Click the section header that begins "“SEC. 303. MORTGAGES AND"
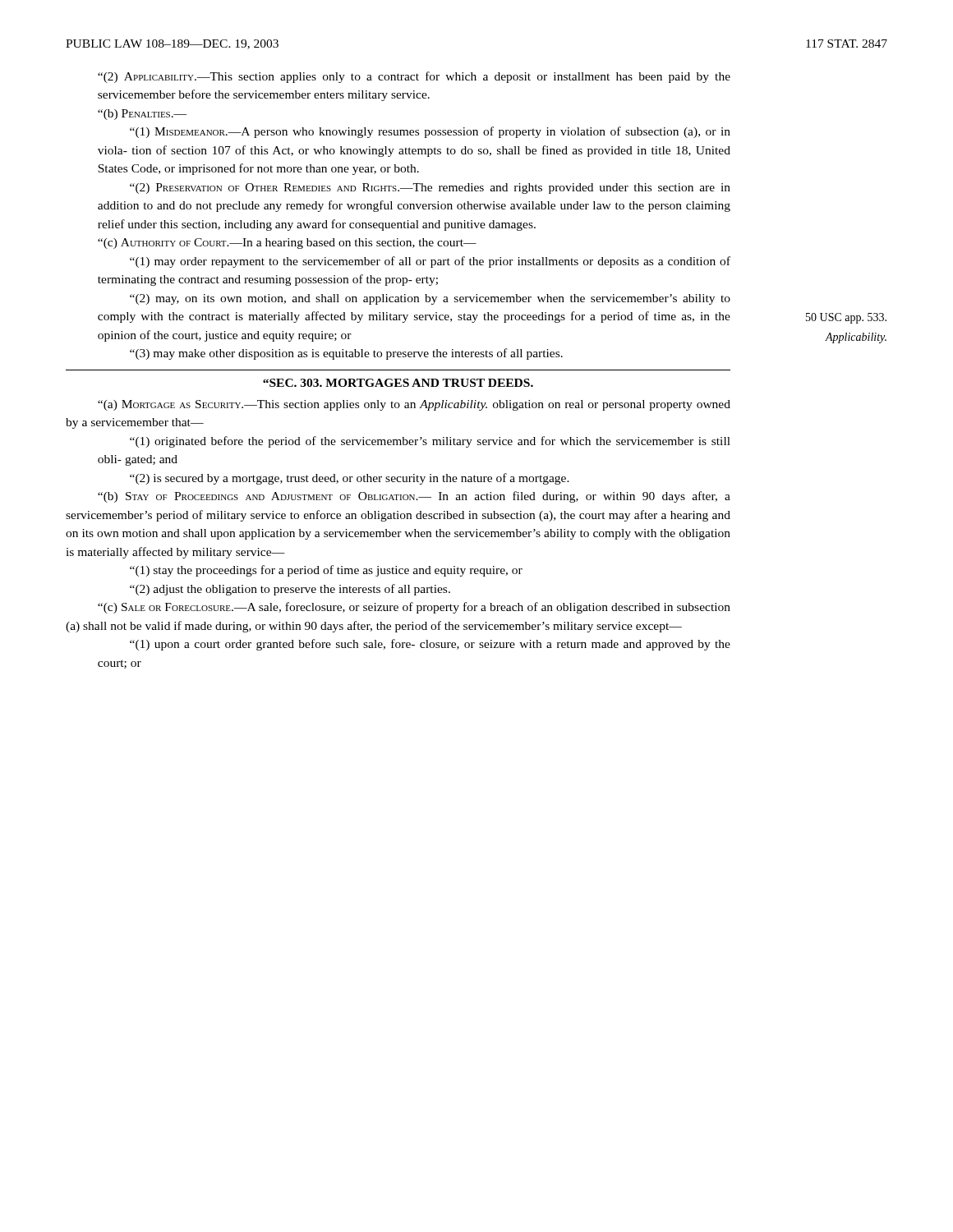953x1232 pixels. coord(398,382)
